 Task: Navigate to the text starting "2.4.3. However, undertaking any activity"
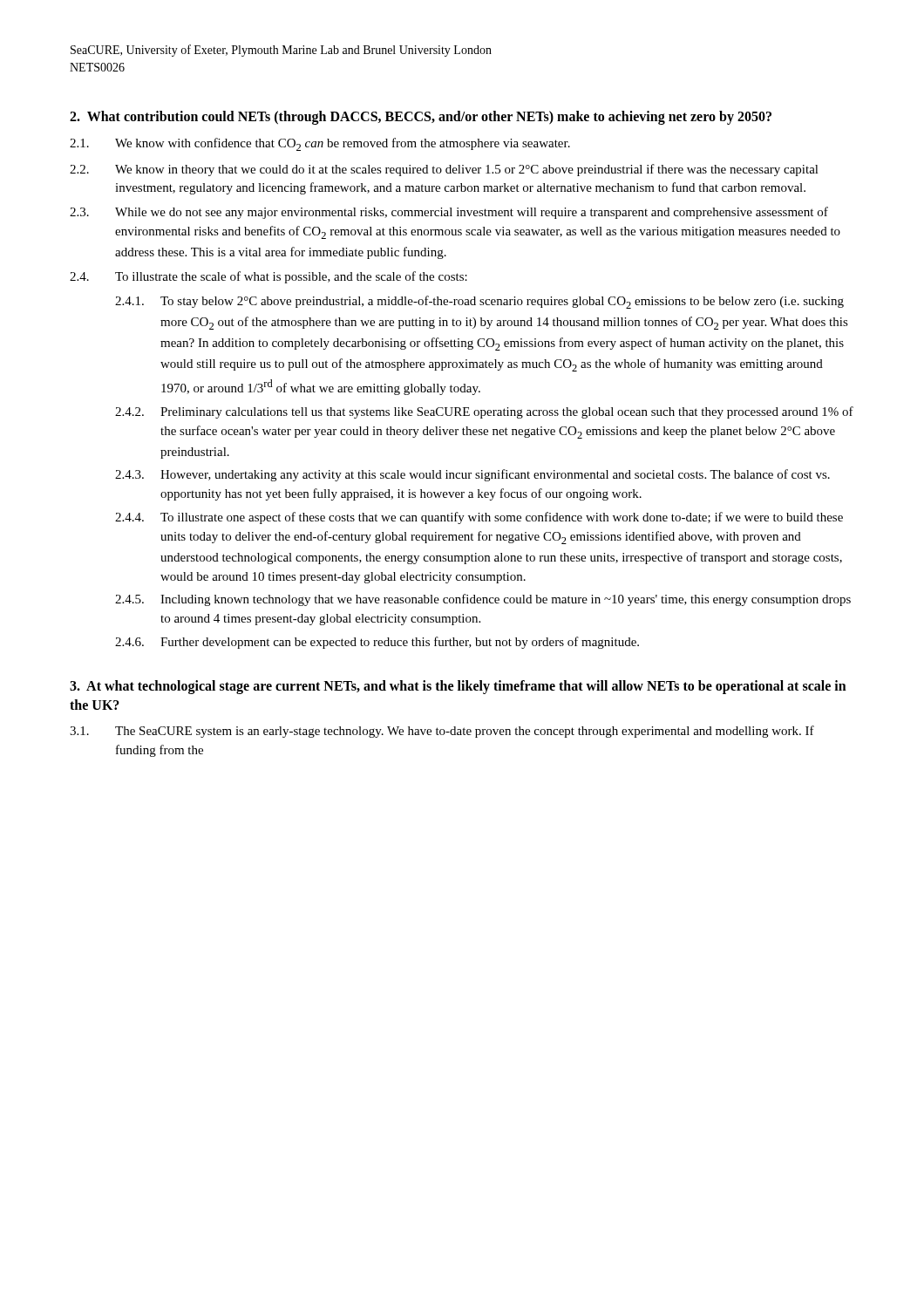(x=485, y=485)
